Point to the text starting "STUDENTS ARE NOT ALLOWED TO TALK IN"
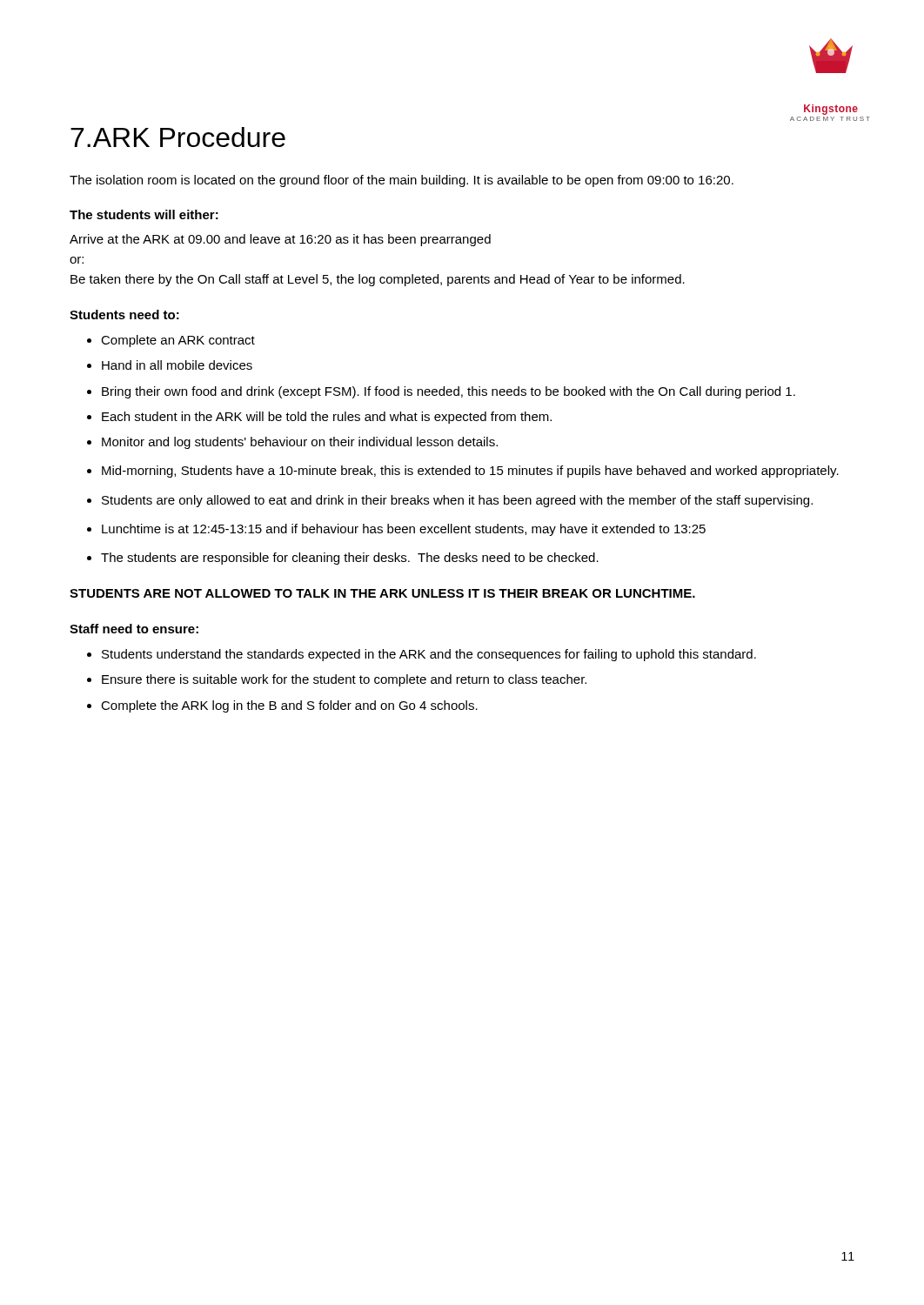 pyautogui.click(x=383, y=593)
